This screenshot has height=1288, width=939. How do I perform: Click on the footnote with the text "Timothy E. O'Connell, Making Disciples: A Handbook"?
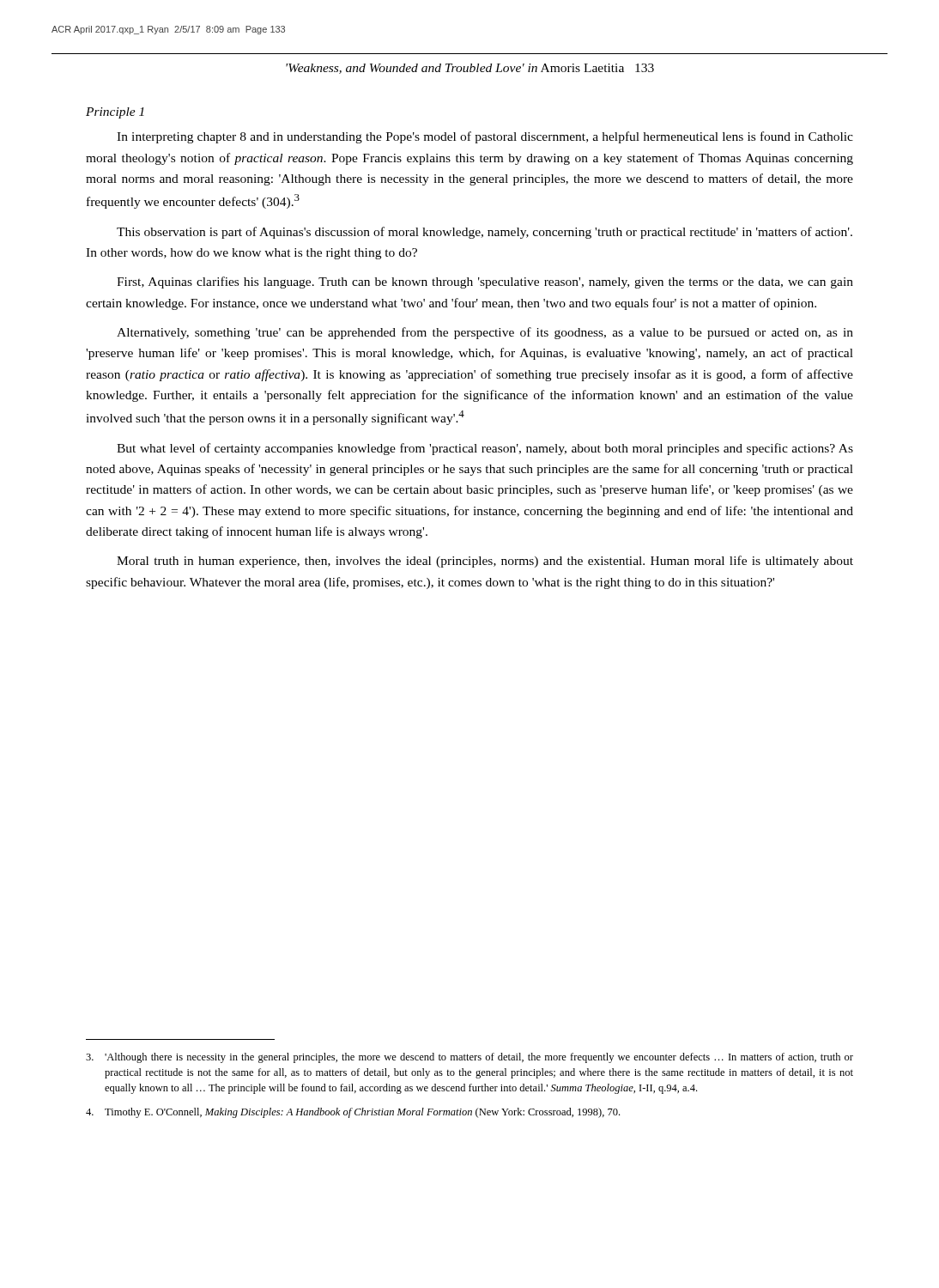(353, 1112)
